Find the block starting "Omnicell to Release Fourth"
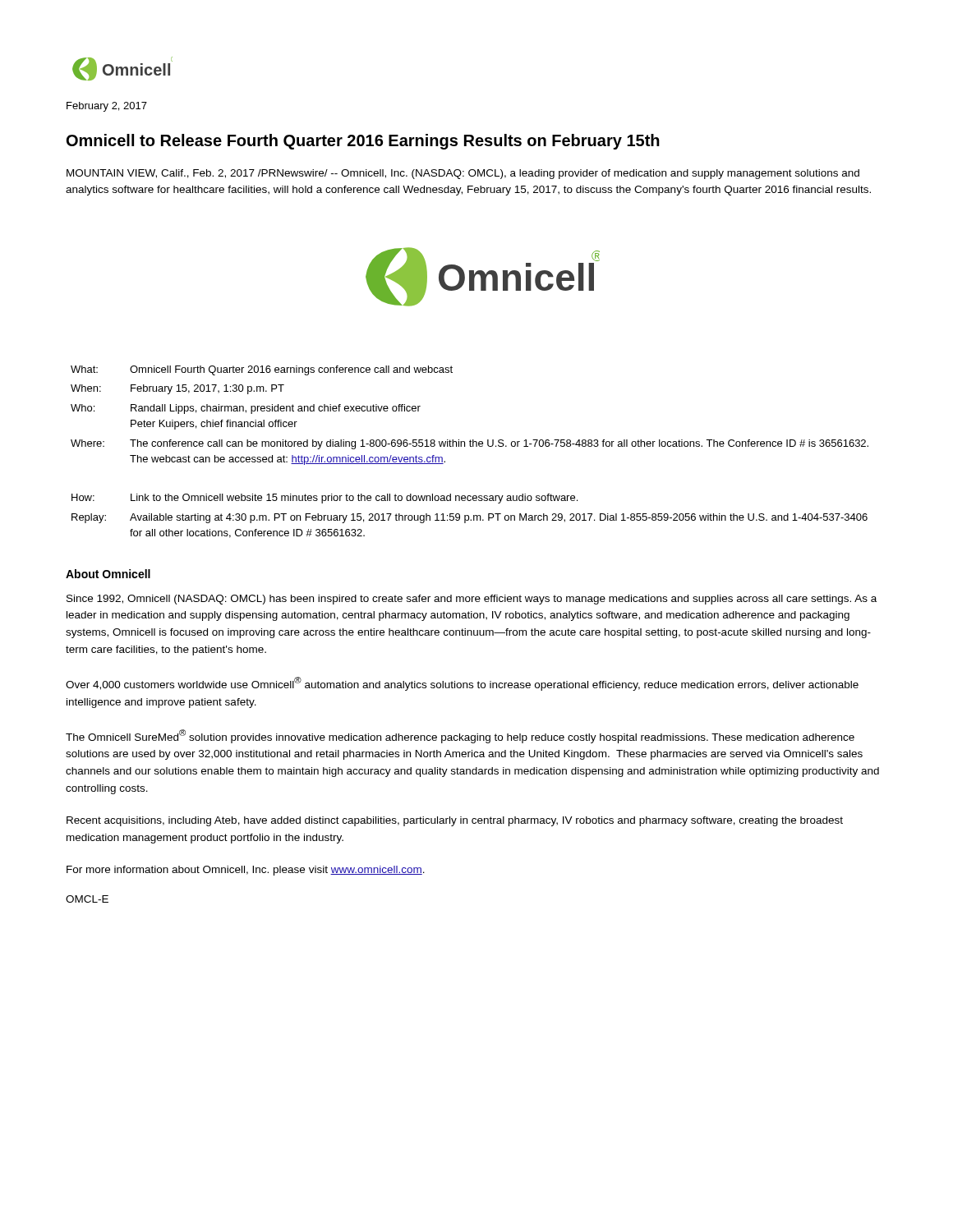 point(363,140)
